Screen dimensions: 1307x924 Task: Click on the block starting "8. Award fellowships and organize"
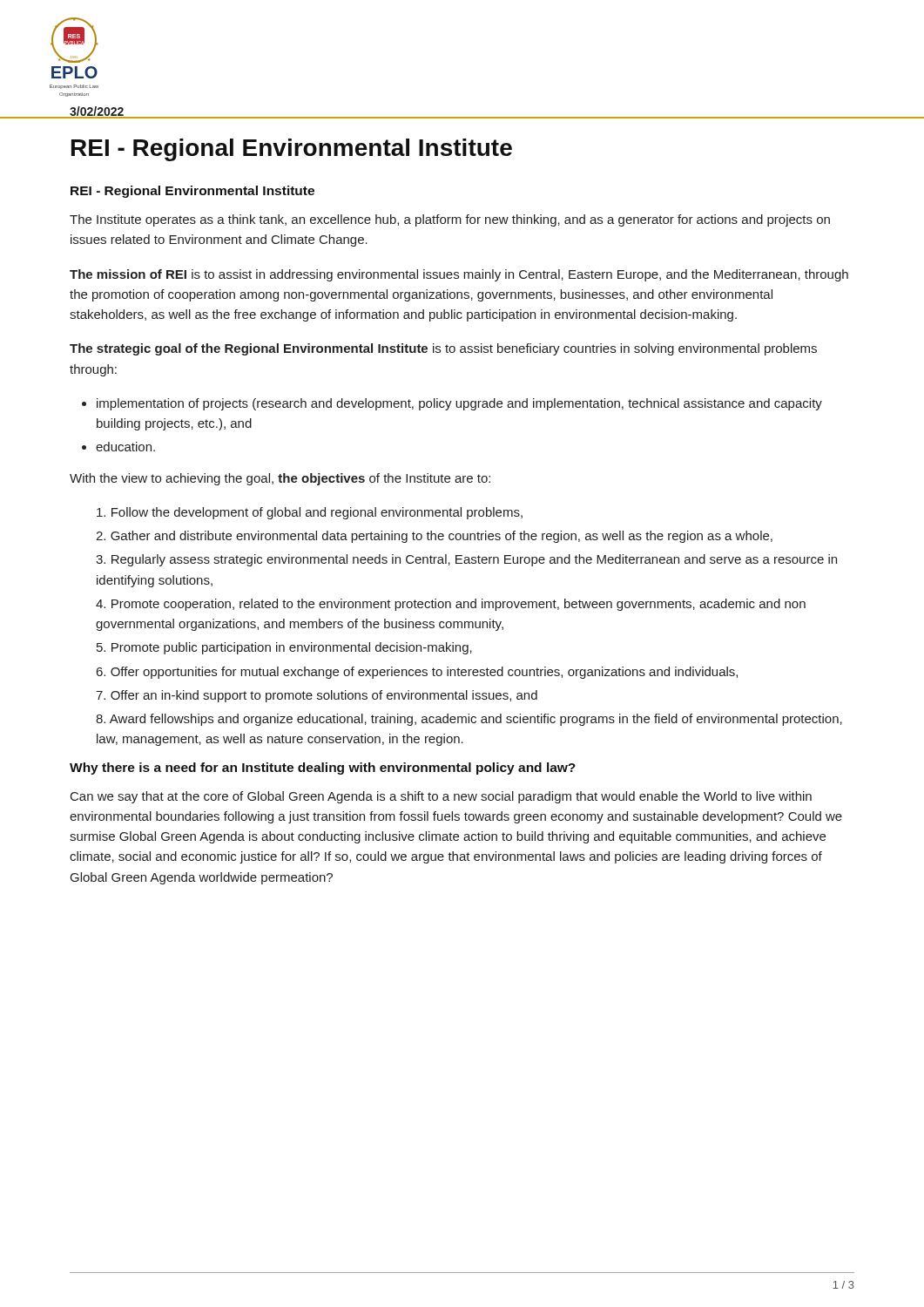coord(469,729)
